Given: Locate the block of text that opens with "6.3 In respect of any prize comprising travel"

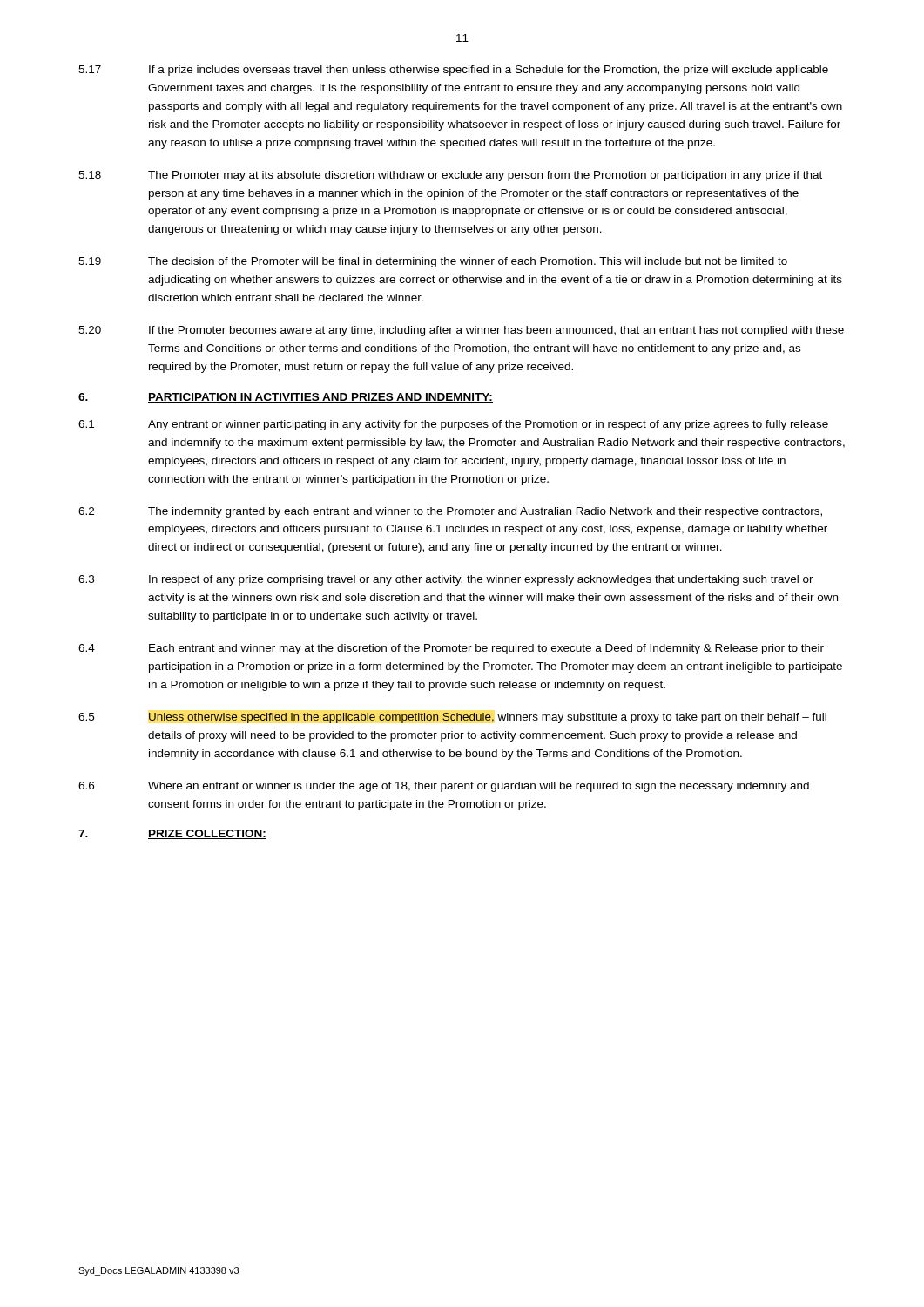Looking at the screenshot, I should coord(462,598).
